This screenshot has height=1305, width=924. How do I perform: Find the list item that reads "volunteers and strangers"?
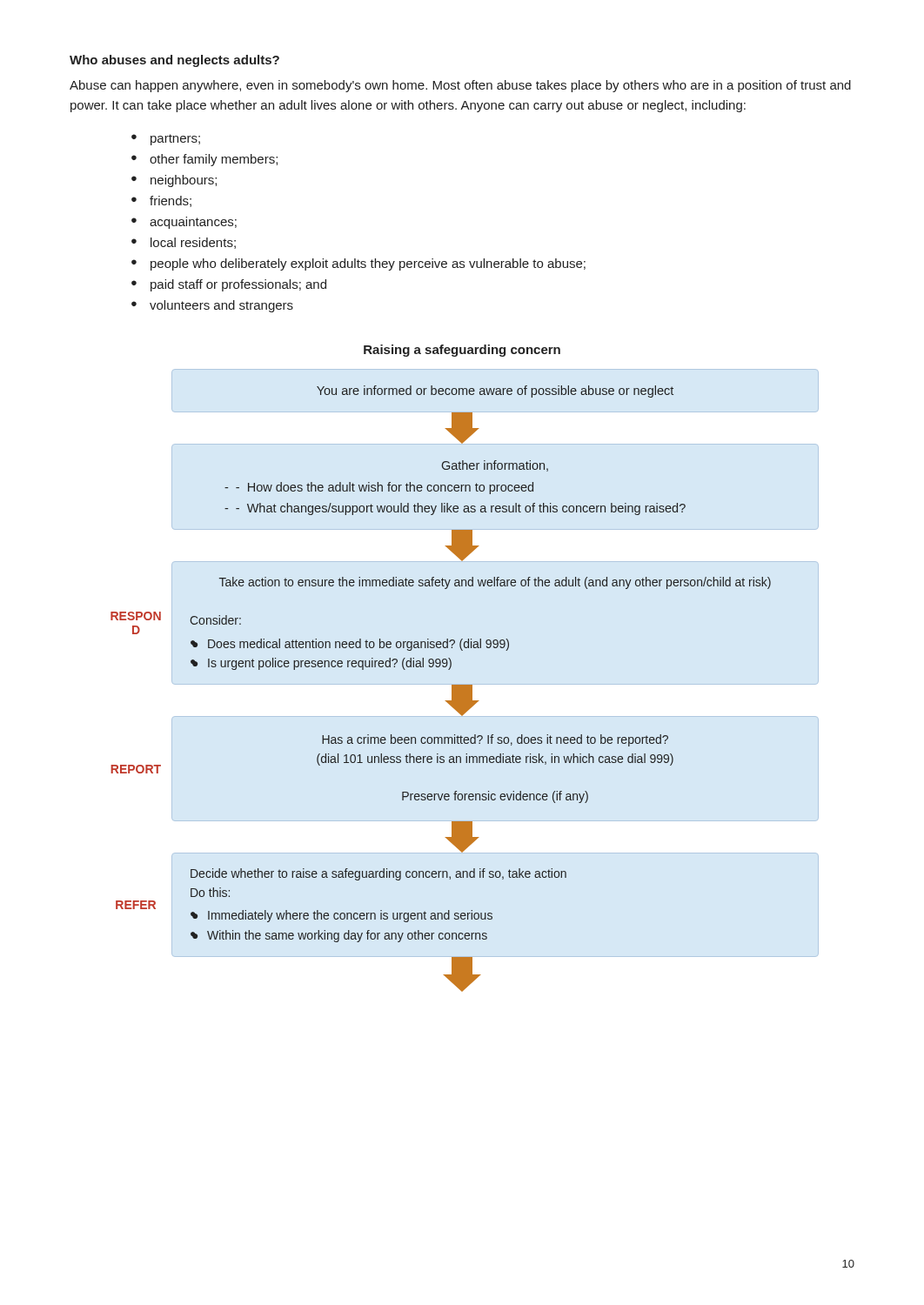[221, 305]
